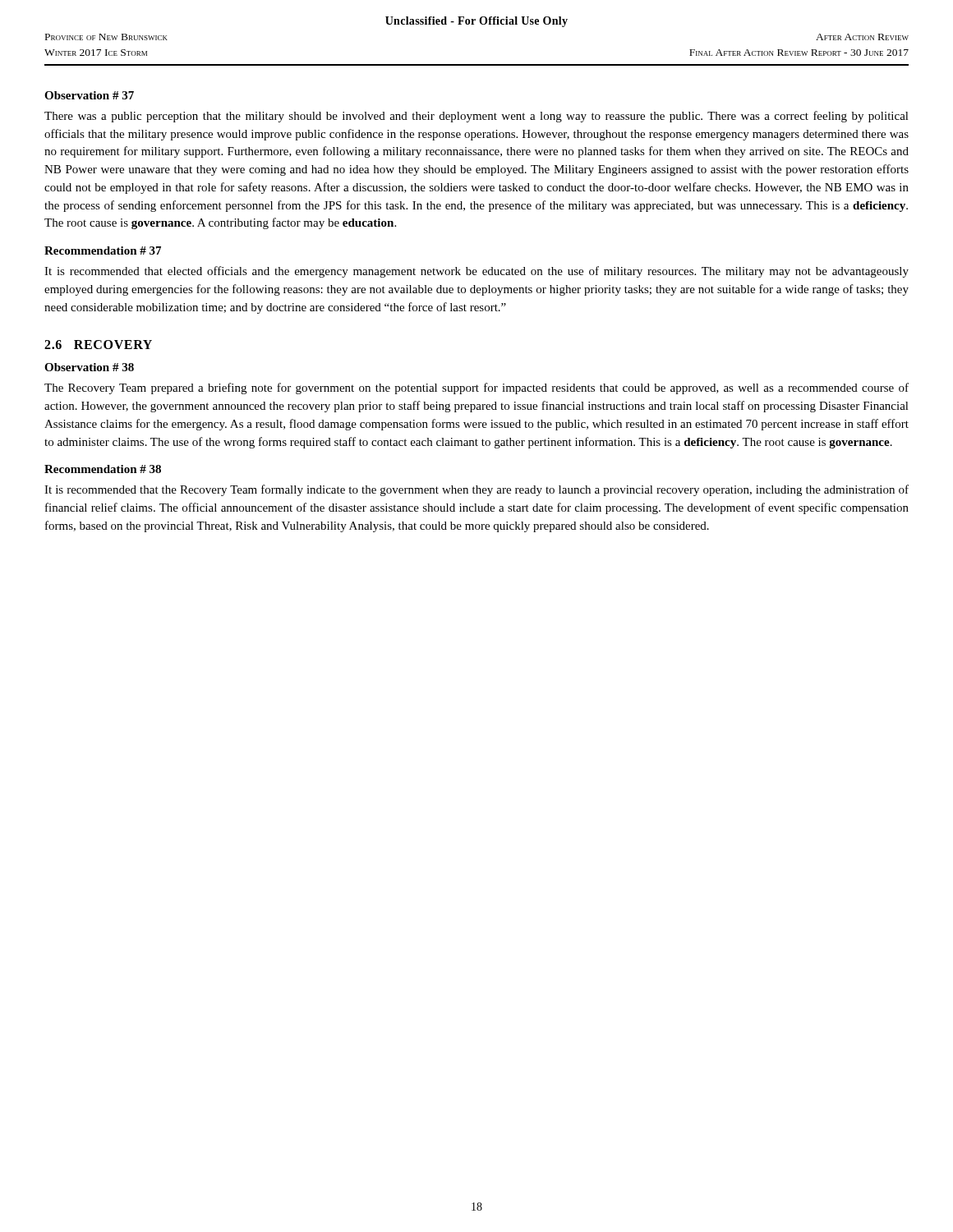Locate the region starting "It is recommended that elected officials and the"
This screenshot has height=1232, width=953.
[x=476, y=290]
